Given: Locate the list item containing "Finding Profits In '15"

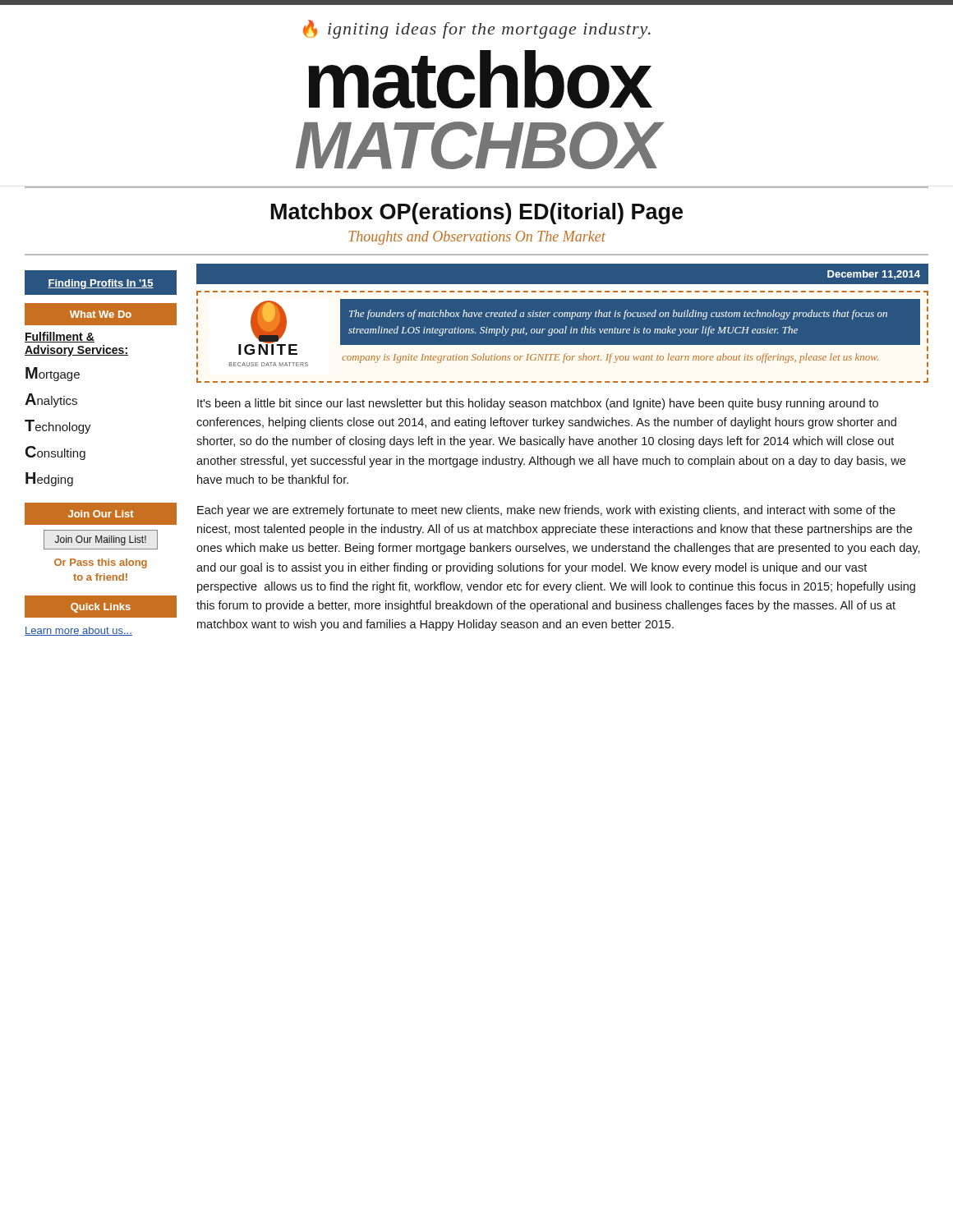Looking at the screenshot, I should [x=101, y=282].
